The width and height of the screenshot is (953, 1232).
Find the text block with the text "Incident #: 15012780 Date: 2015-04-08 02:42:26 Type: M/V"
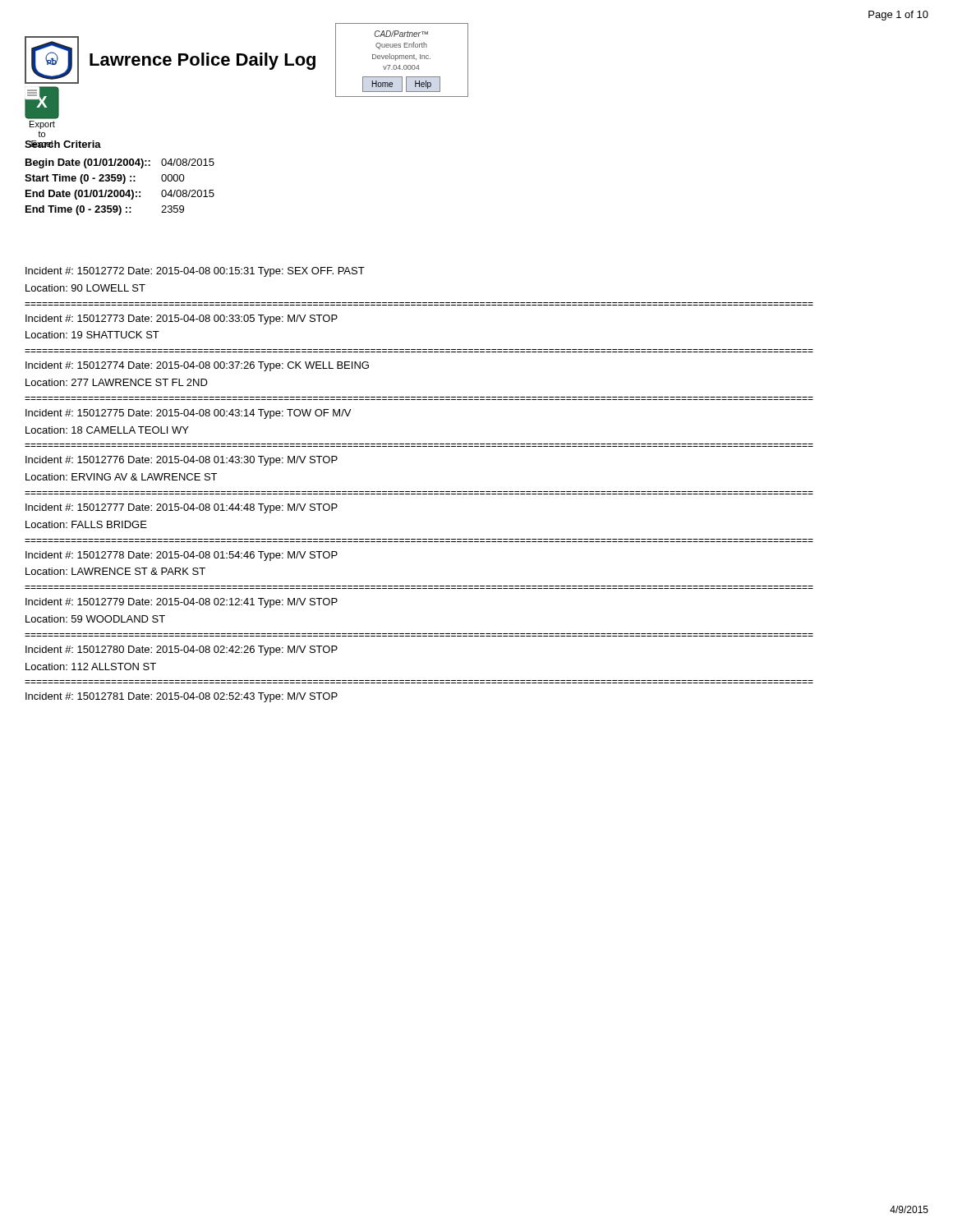pyautogui.click(x=181, y=658)
